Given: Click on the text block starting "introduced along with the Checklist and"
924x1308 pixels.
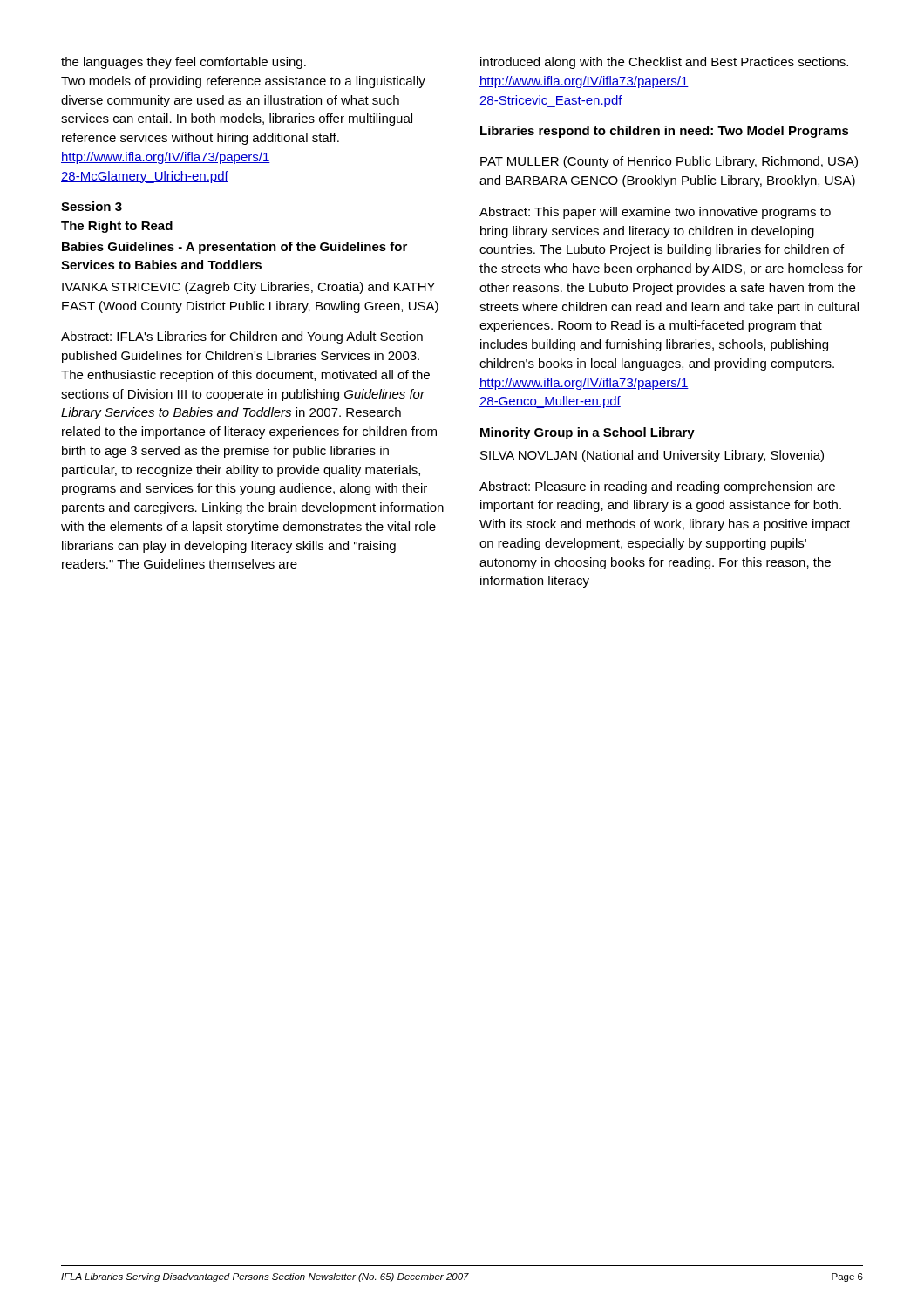Looking at the screenshot, I should pos(671,81).
